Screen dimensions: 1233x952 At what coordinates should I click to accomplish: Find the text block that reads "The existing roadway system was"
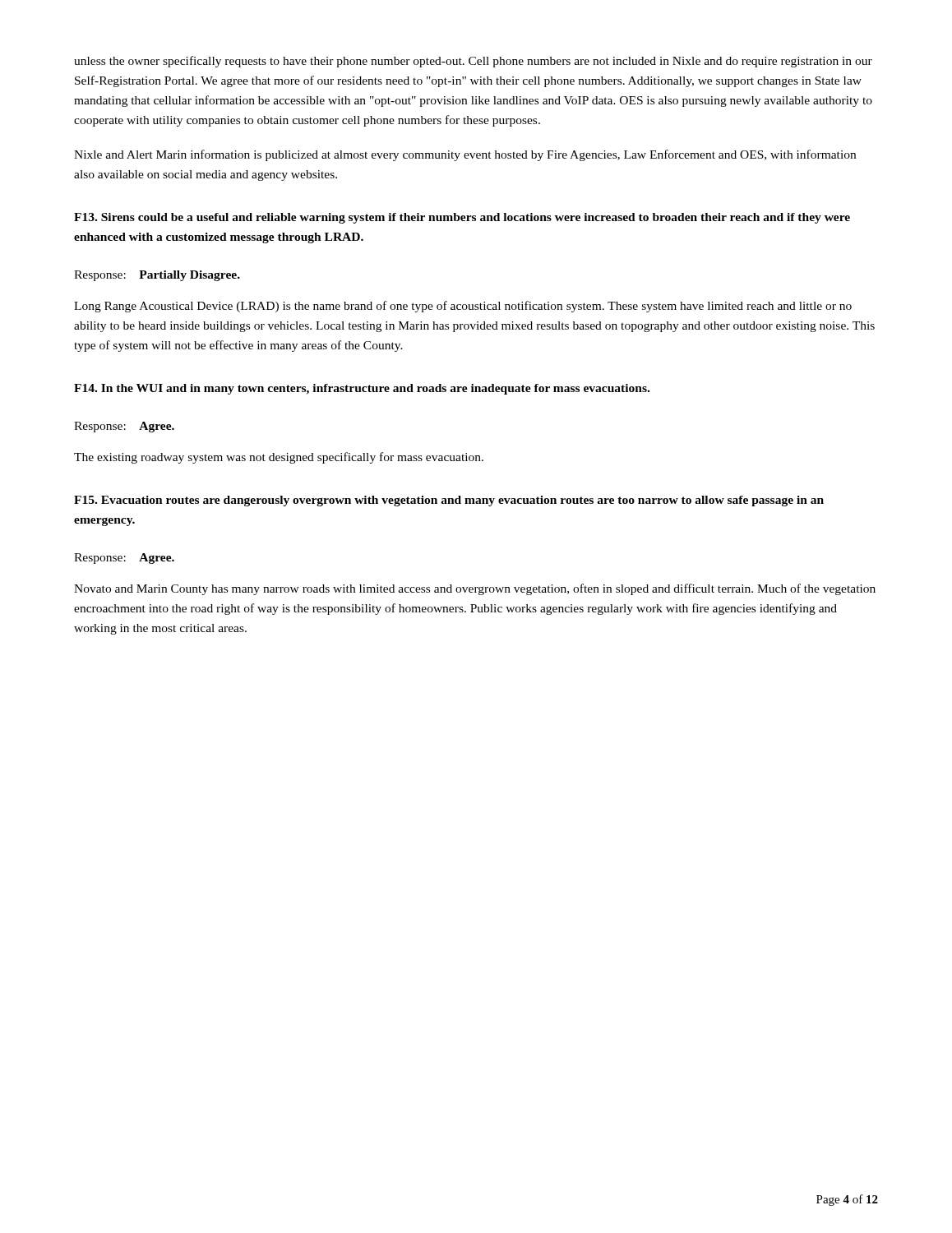click(x=279, y=457)
